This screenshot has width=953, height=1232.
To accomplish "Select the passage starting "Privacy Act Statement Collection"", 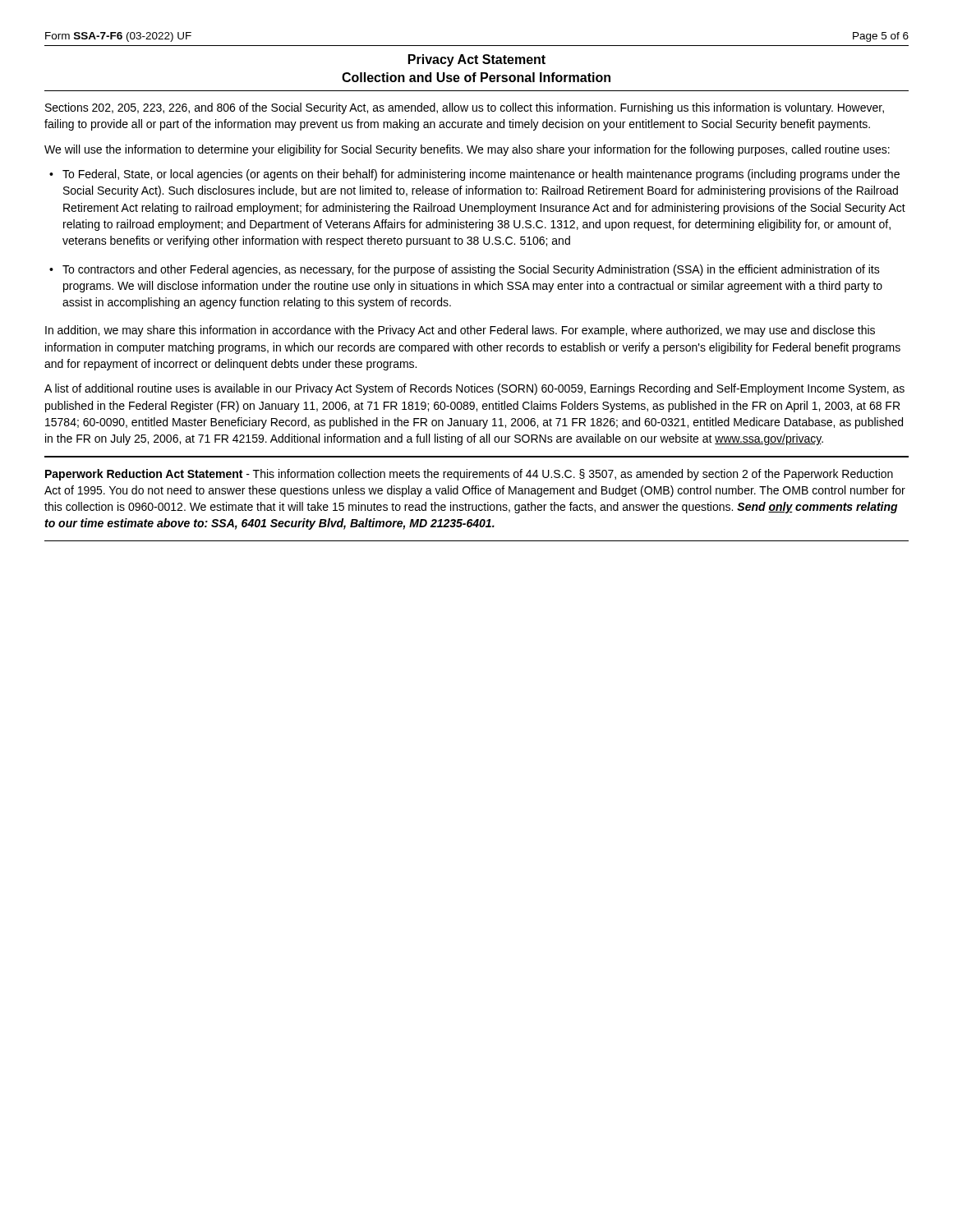I will (476, 69).
